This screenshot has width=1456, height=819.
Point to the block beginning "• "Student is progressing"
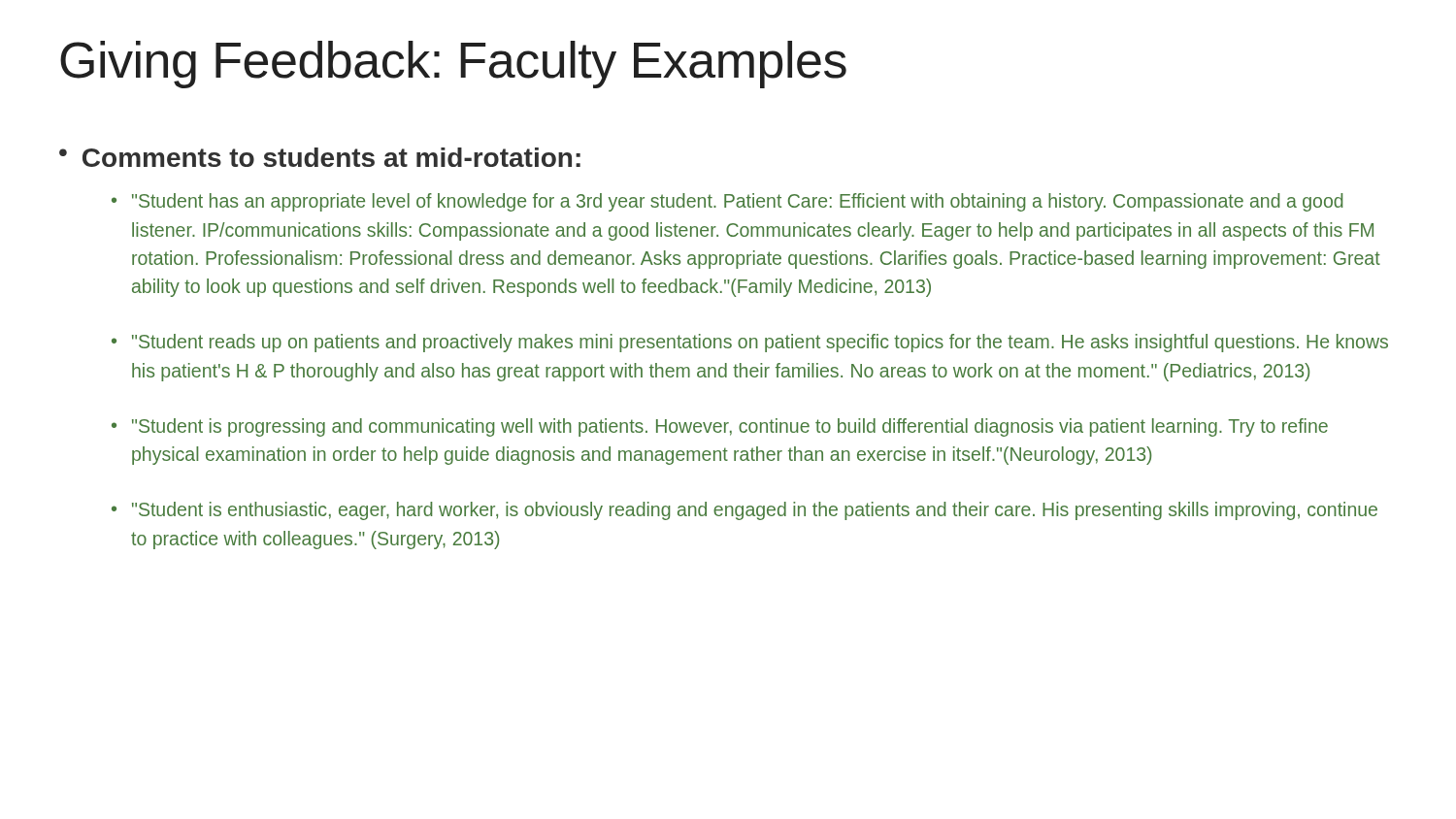(x=754, y=441)
